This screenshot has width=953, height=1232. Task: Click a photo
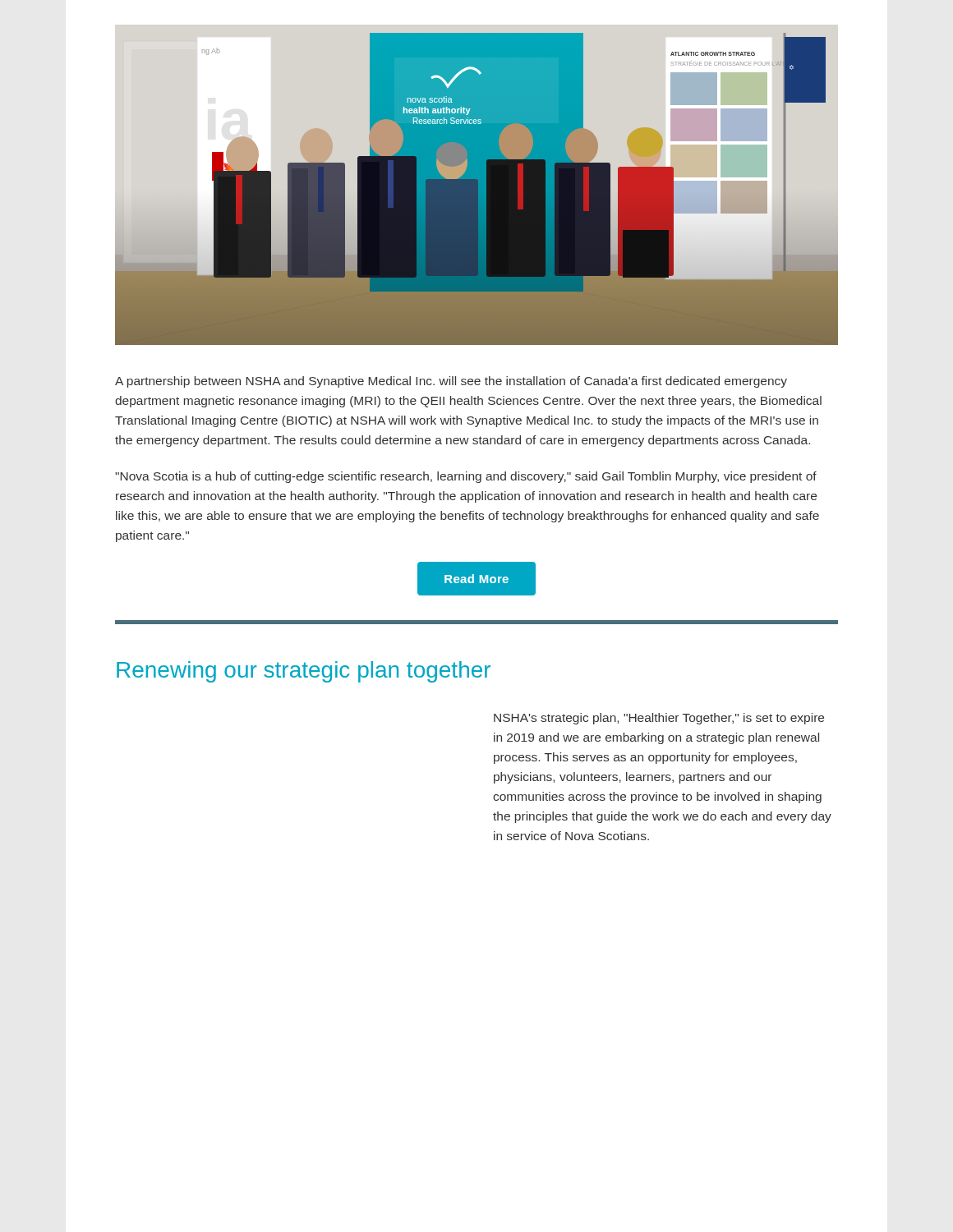pyautogui.click(x=476, y=186)
